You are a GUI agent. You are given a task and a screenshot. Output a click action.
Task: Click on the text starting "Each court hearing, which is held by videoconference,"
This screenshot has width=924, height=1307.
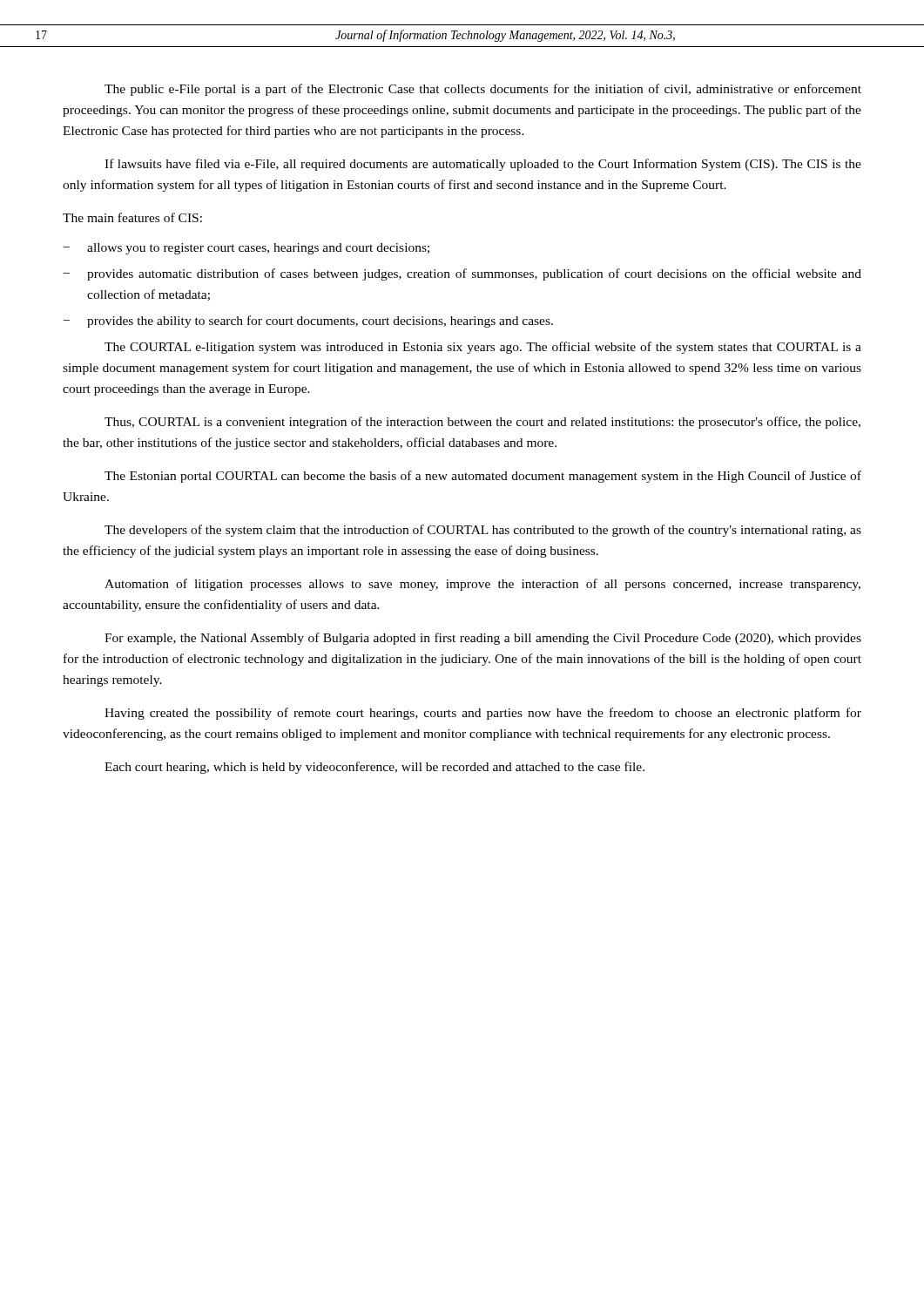[375, 767]
